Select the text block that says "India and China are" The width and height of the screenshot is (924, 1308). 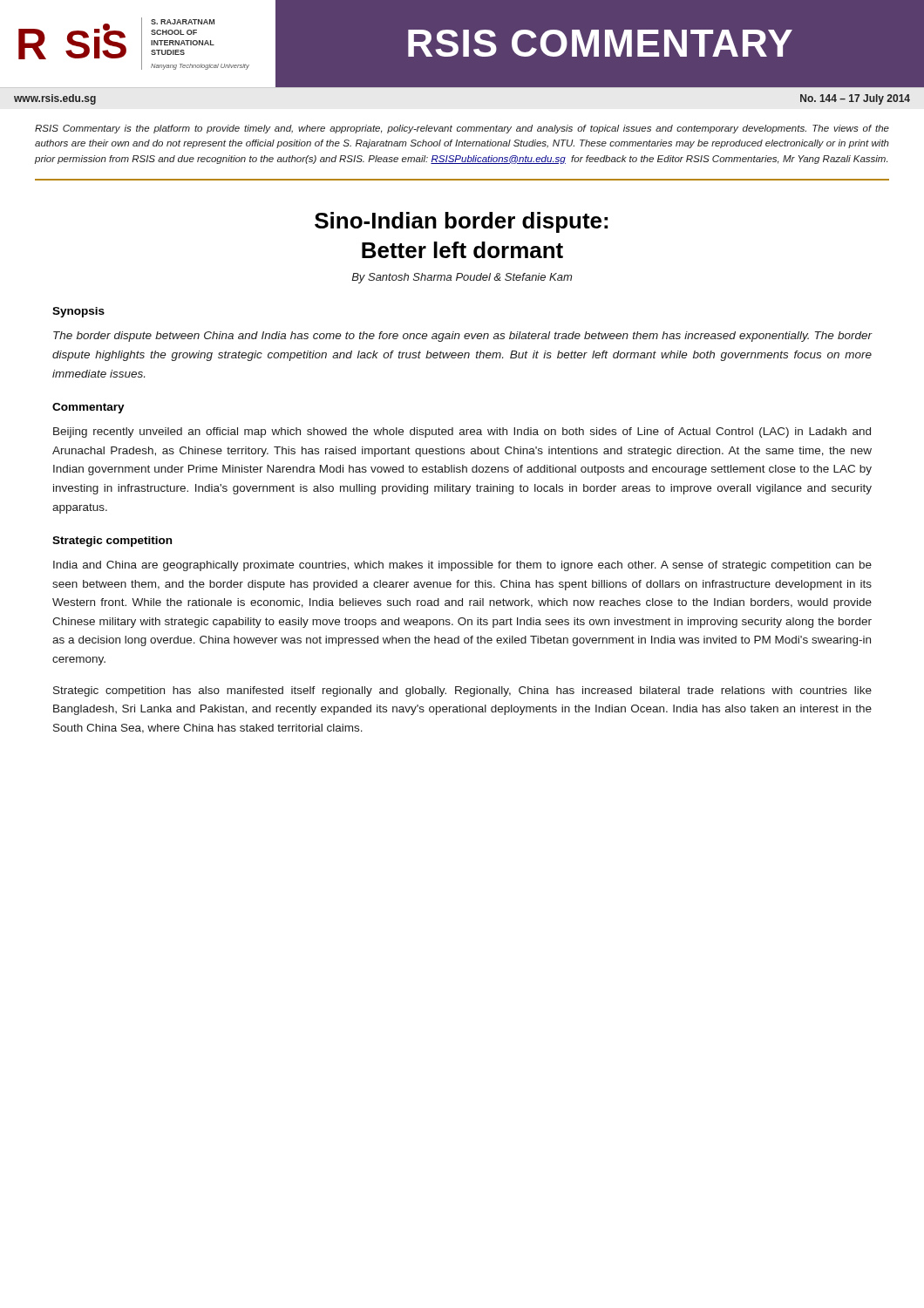click(x=462, y=612)
